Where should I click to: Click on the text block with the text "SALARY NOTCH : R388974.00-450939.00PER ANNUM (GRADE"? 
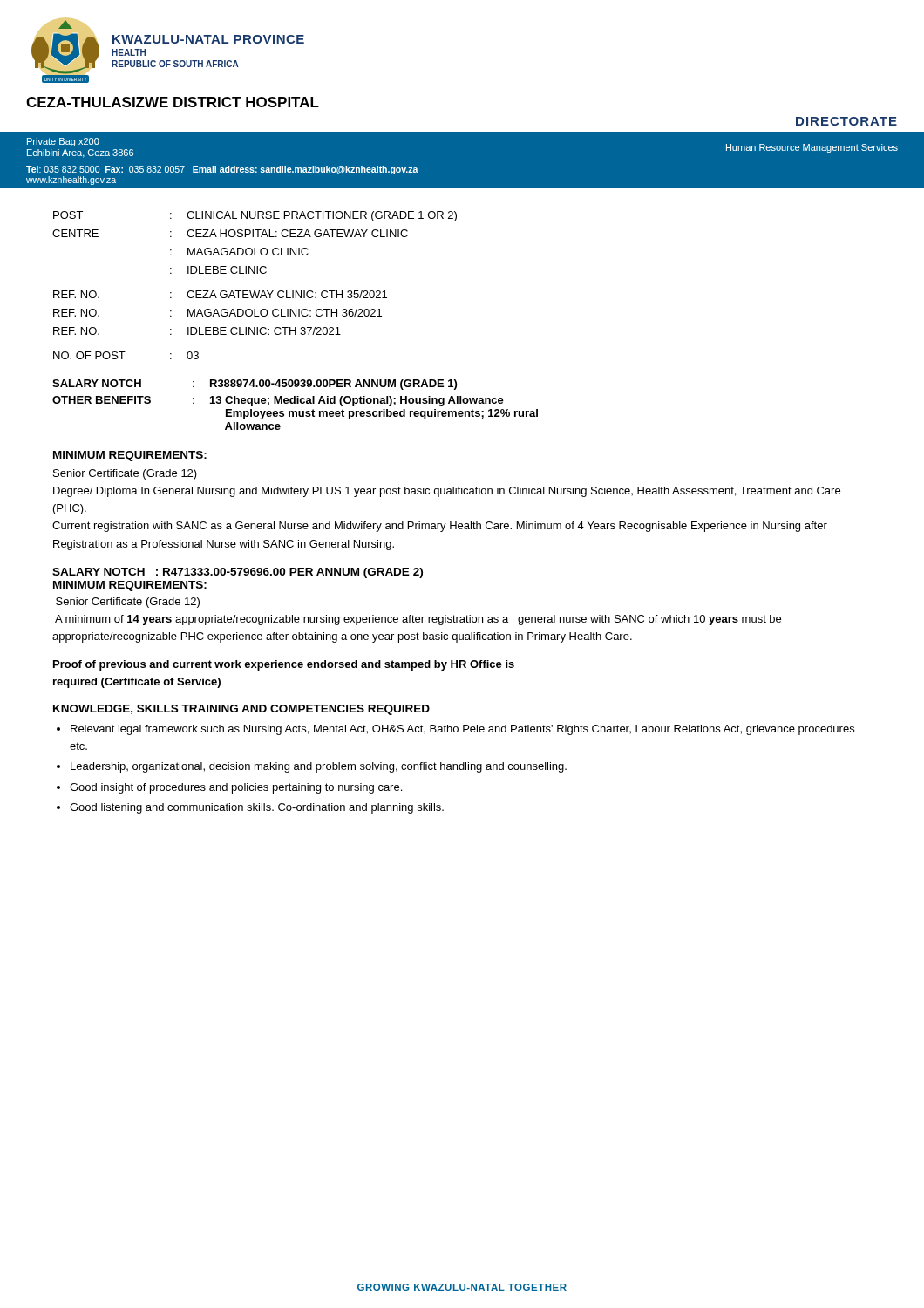tap(462, 405)
